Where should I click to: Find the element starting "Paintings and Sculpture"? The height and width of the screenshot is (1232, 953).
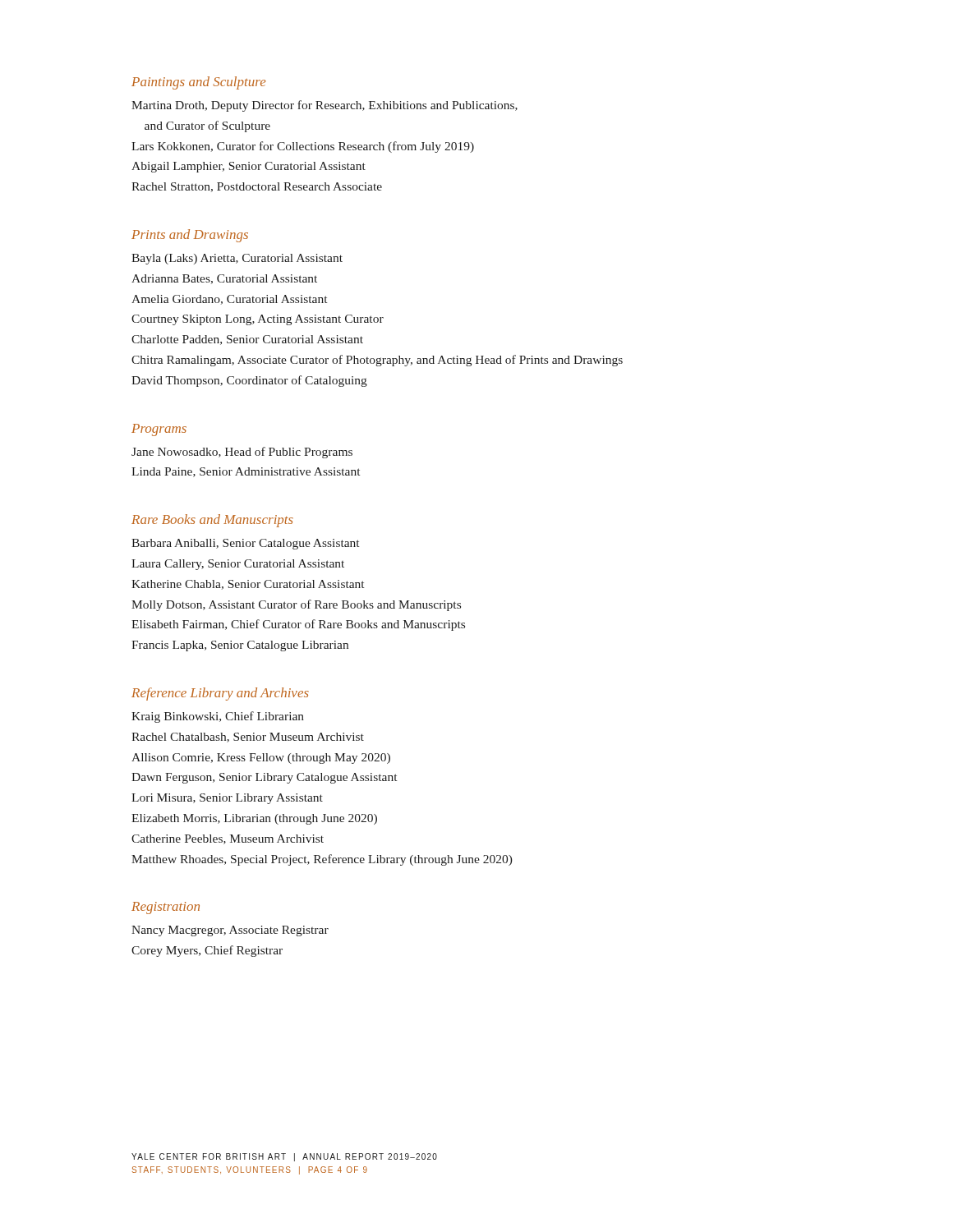tap(199, 82)
